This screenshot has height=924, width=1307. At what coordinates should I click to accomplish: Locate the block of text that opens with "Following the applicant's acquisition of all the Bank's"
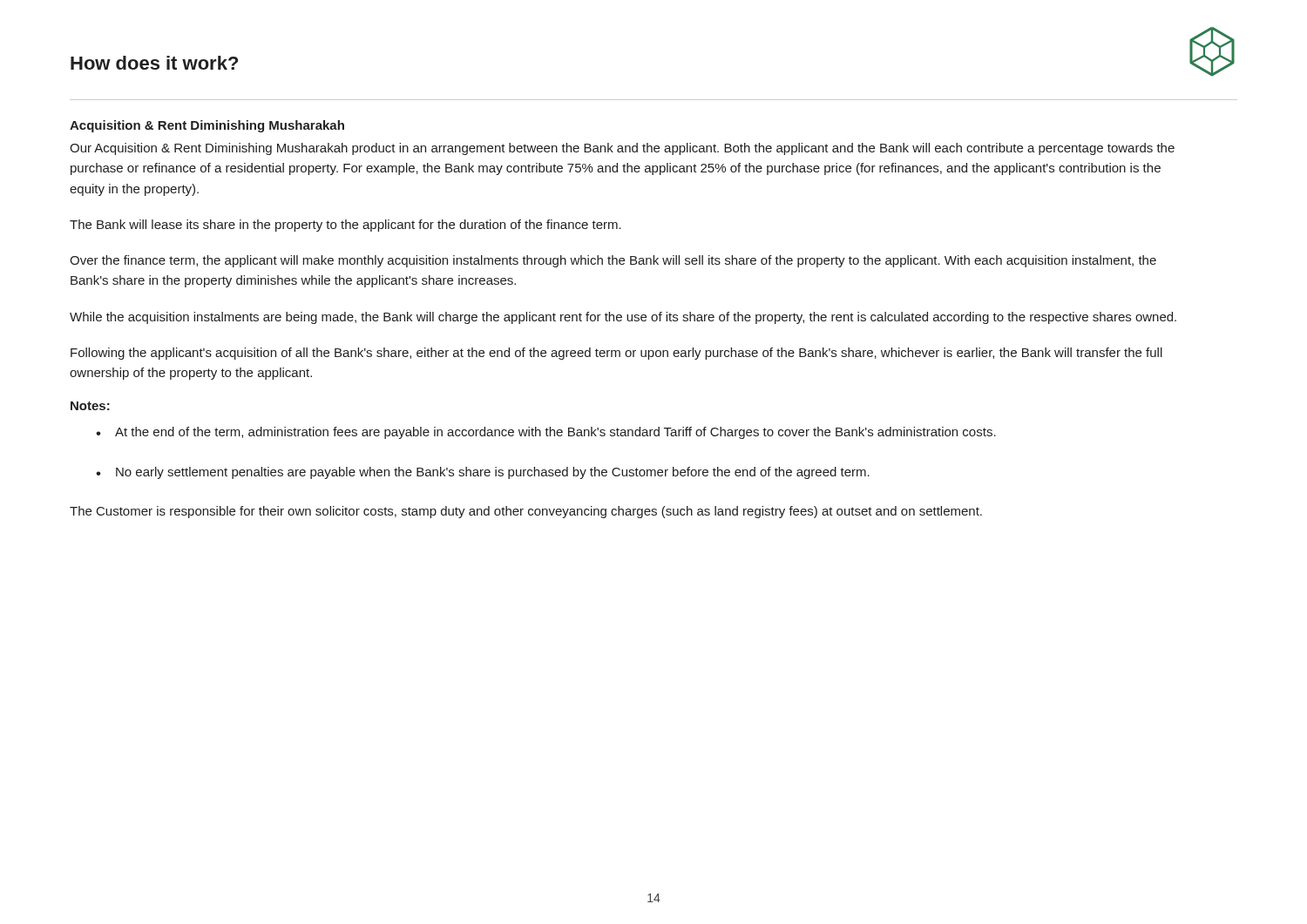click(616, 362)
